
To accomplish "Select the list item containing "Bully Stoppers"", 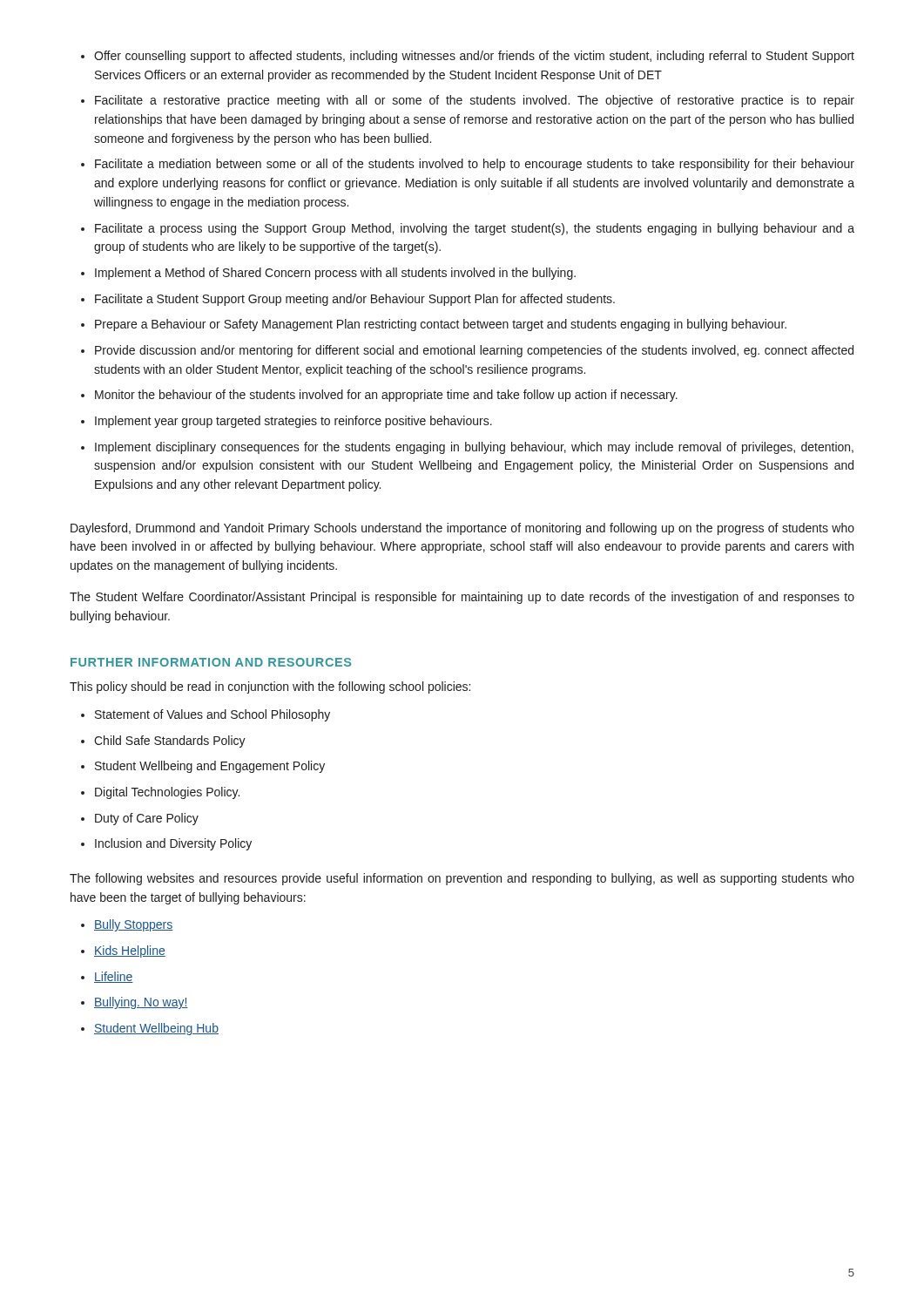I will point(134,925).
